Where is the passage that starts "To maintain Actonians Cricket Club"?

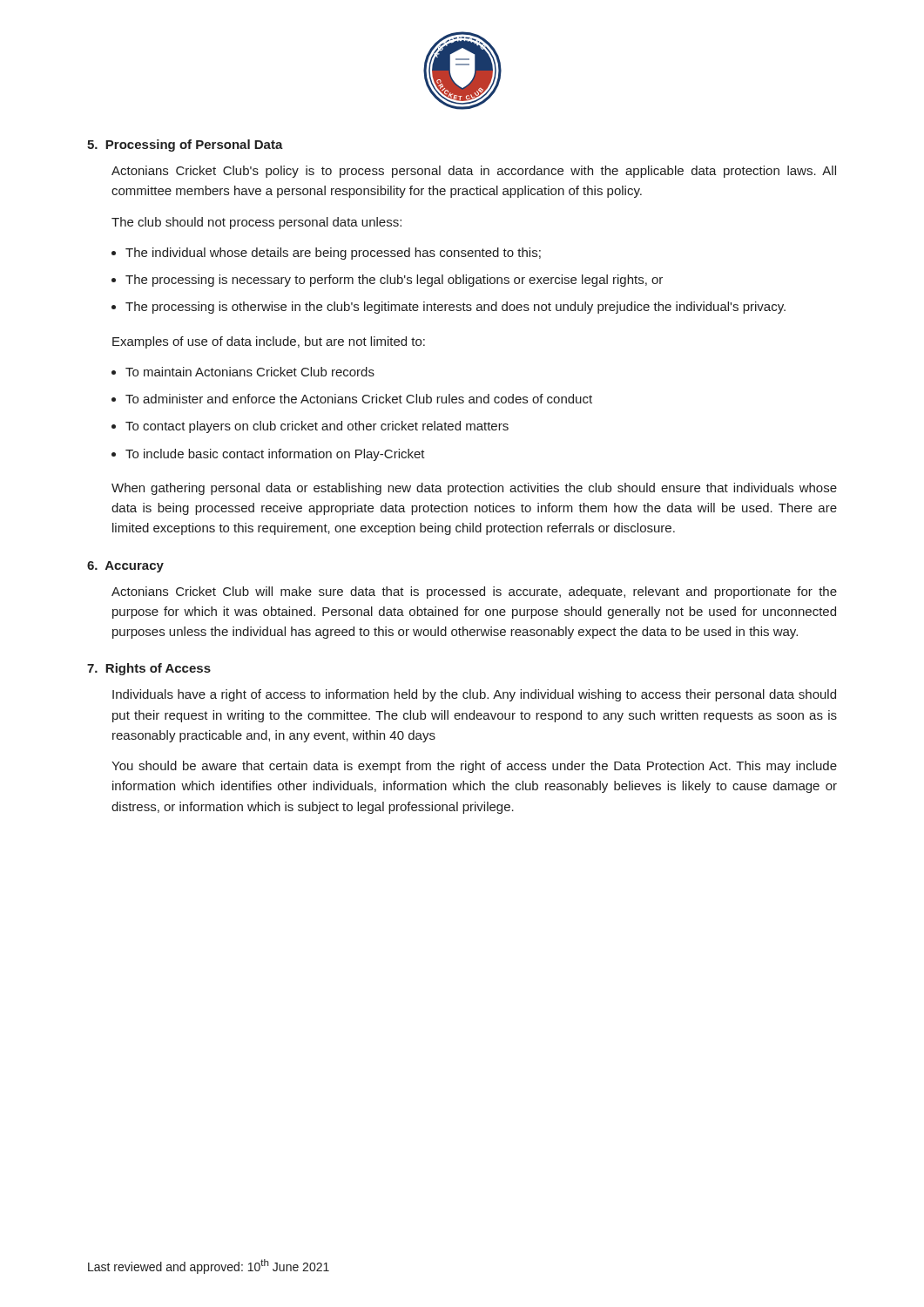pyautogui.click(x=250, y=371)
